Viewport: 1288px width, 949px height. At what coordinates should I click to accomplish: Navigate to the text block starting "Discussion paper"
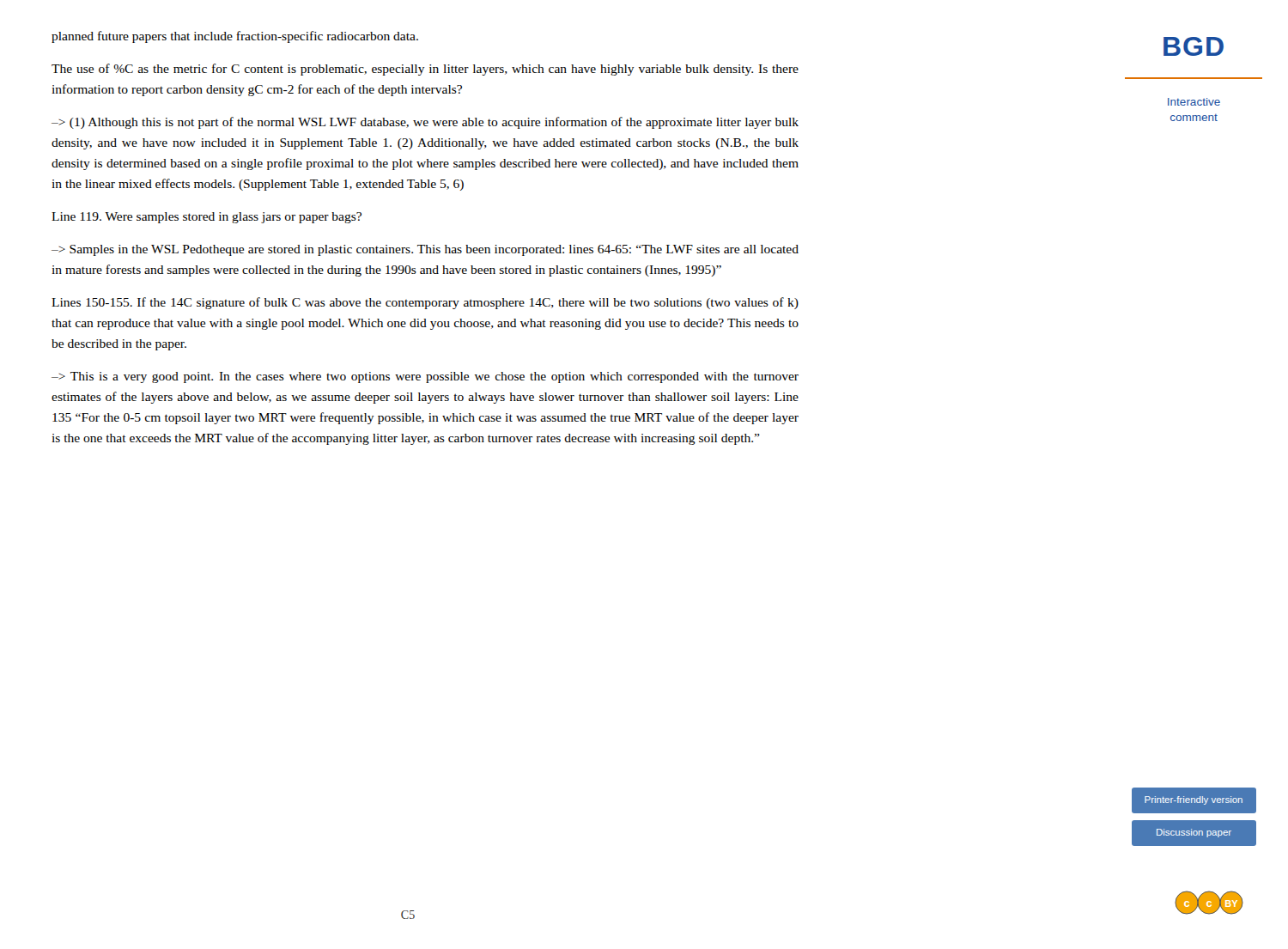point(1194,832)
